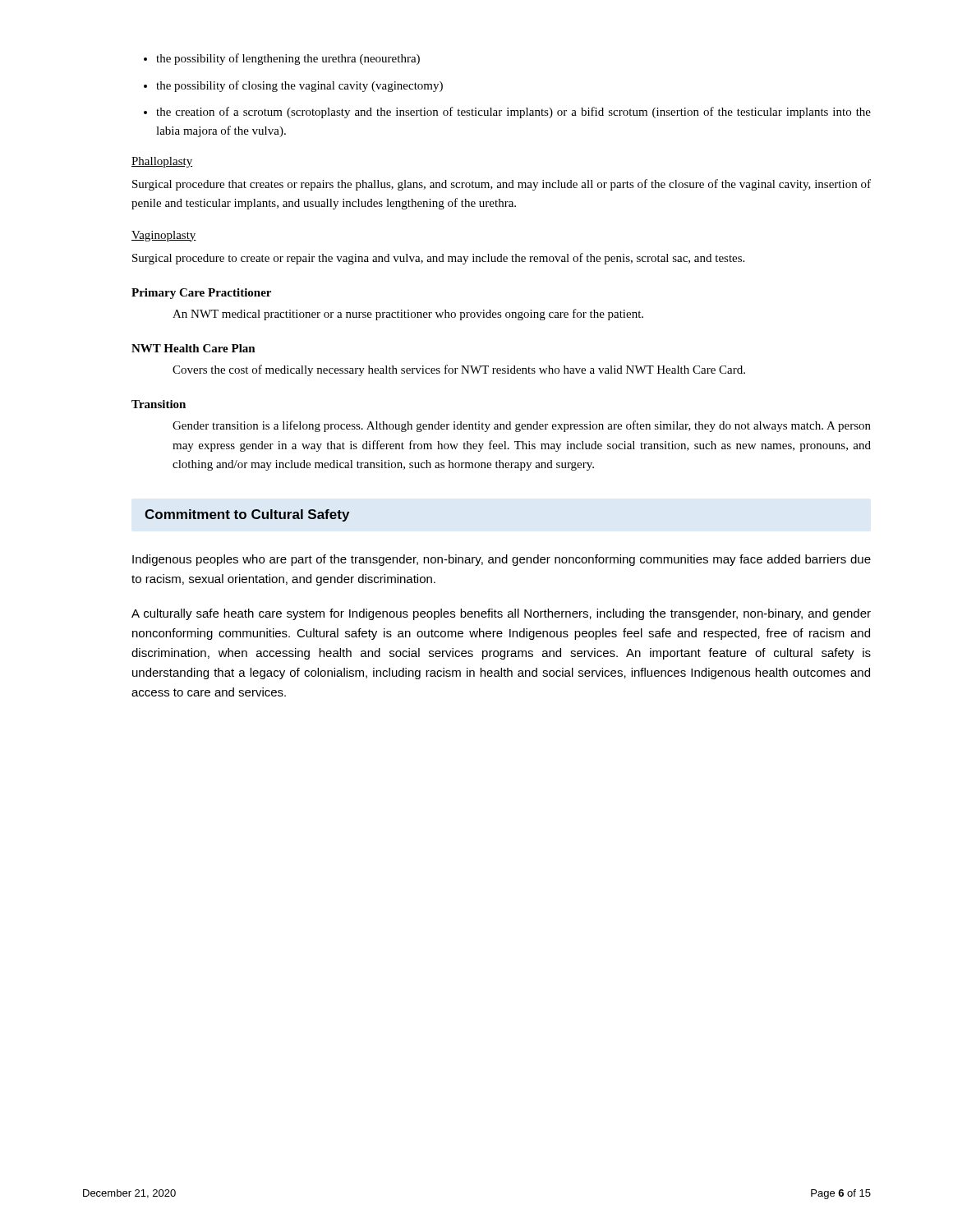953x1232 pixels.
Task: Click on the region starting "Indigenous peoples who"
Action: 501,569
